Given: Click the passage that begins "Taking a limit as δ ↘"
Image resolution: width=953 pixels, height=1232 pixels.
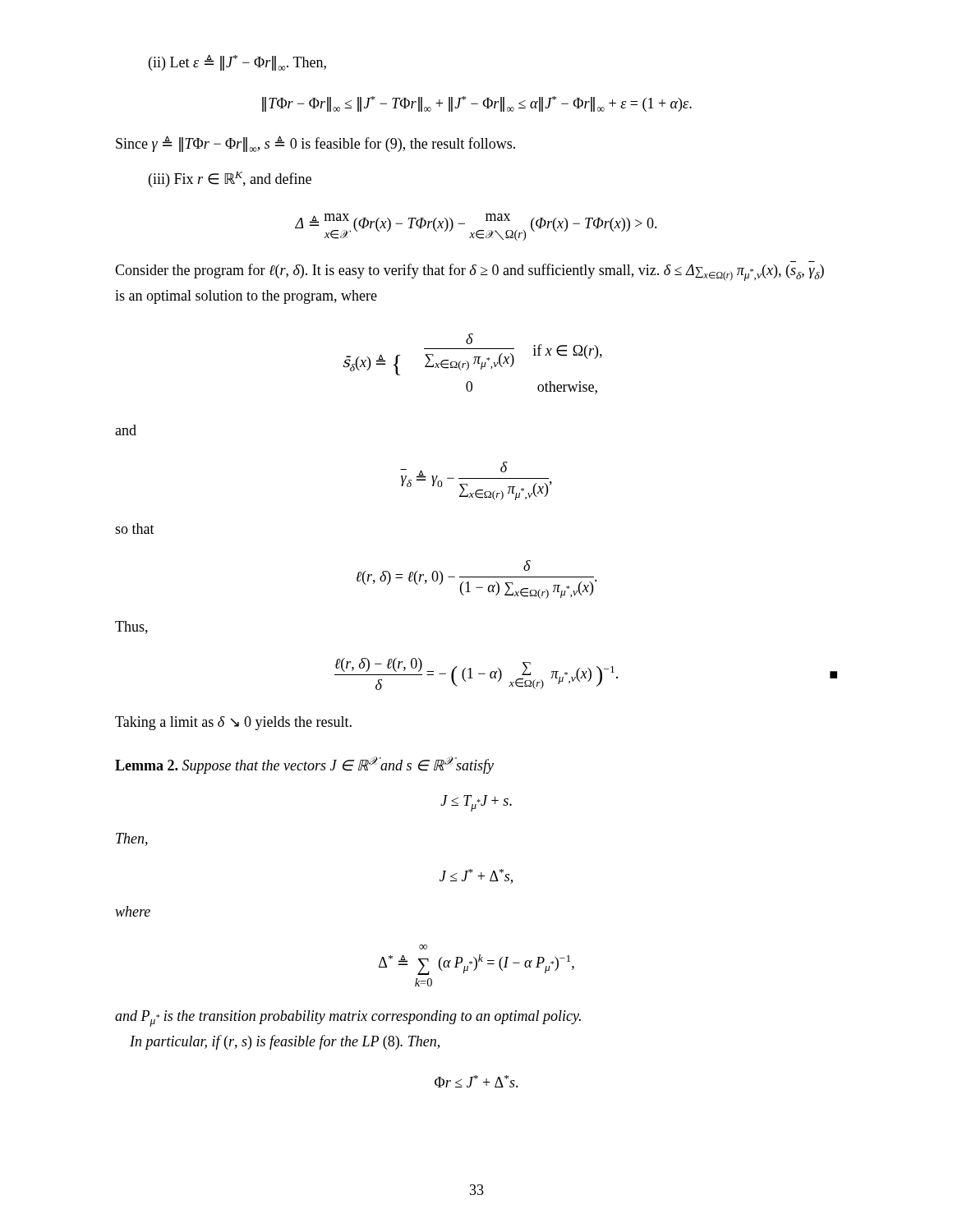Looking at the screenshot, I should coord(234,722).
